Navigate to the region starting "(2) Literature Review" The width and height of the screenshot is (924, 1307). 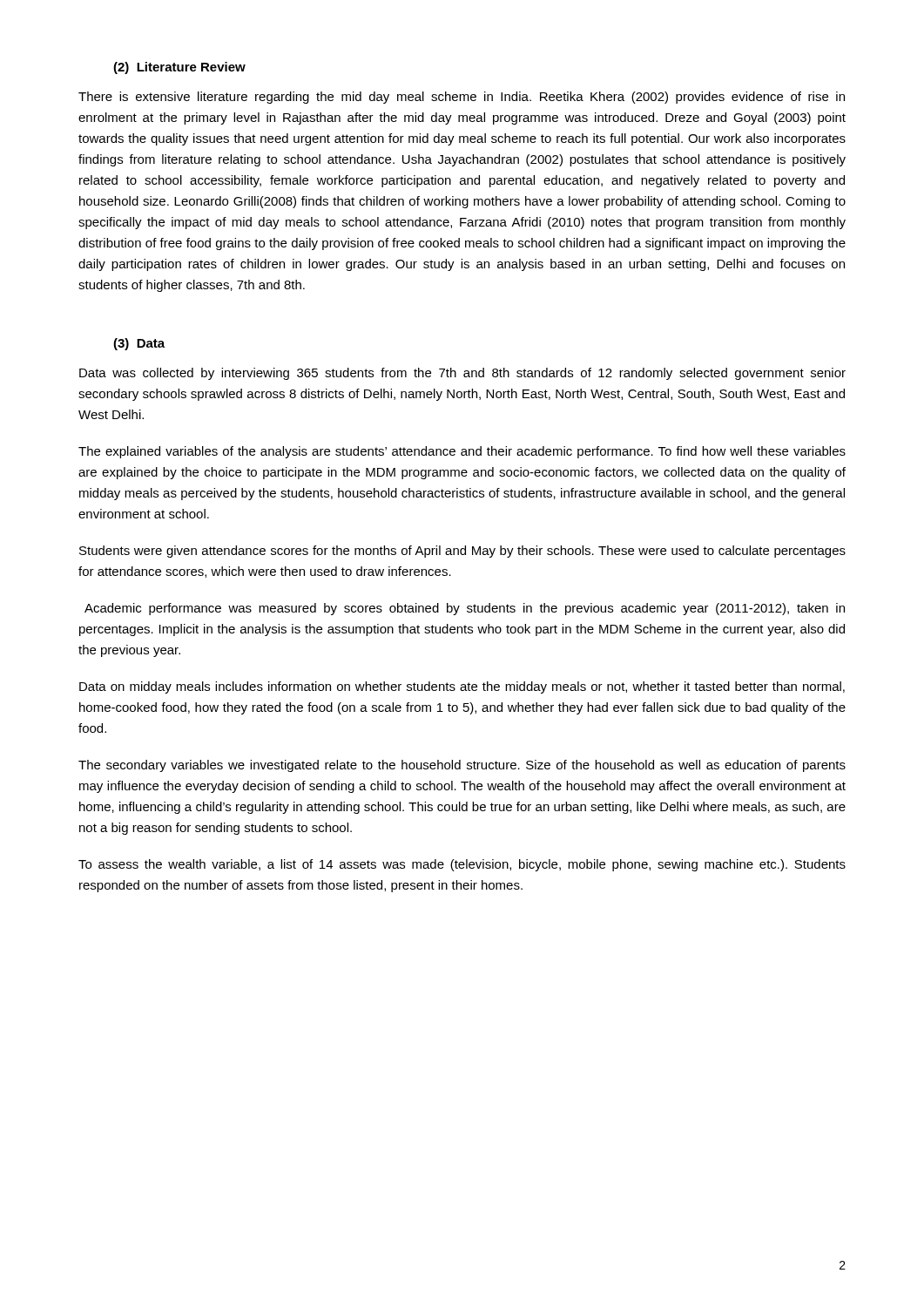click(x=179, y=67)
